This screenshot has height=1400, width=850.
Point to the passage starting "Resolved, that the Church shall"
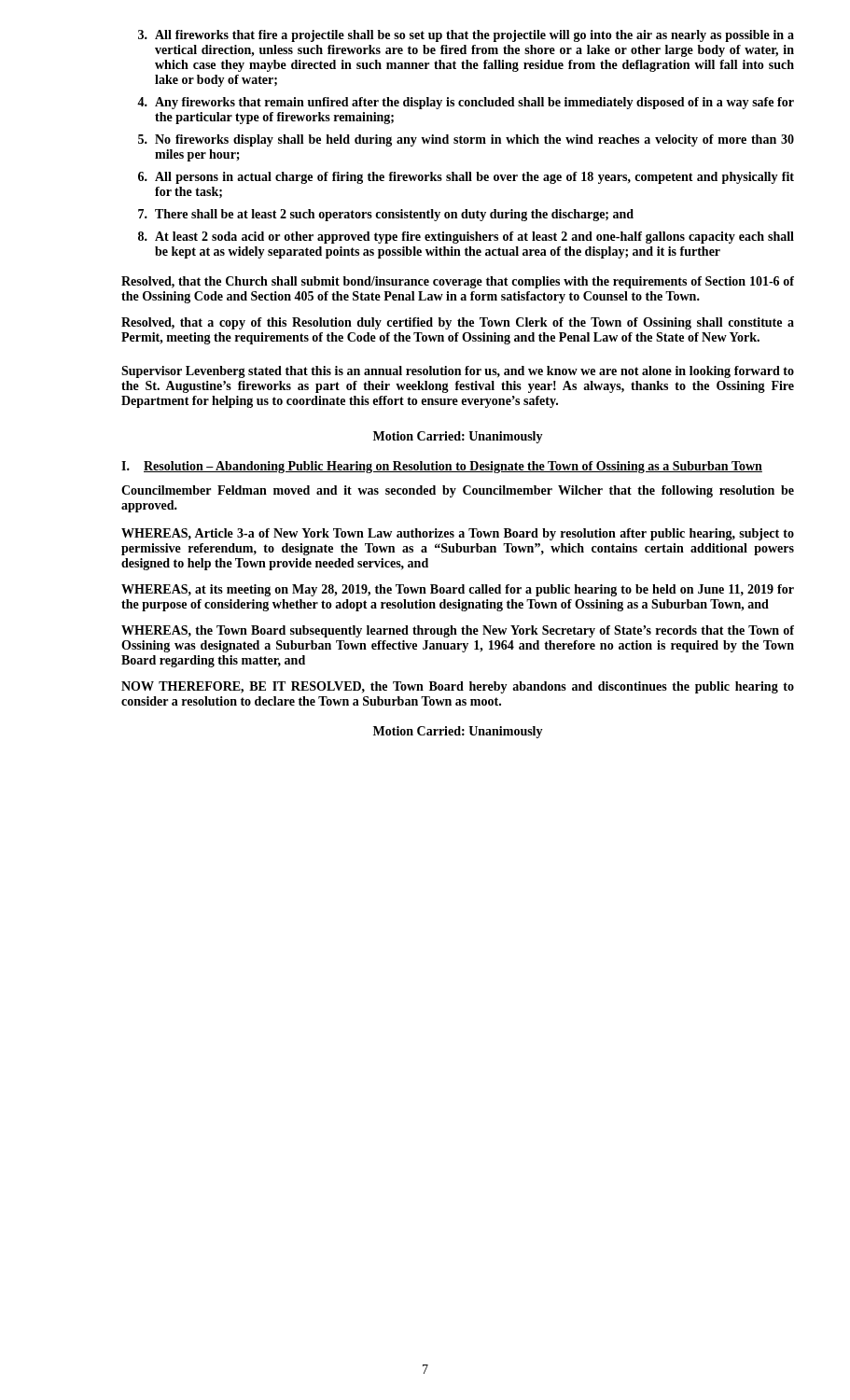[458, 289]
